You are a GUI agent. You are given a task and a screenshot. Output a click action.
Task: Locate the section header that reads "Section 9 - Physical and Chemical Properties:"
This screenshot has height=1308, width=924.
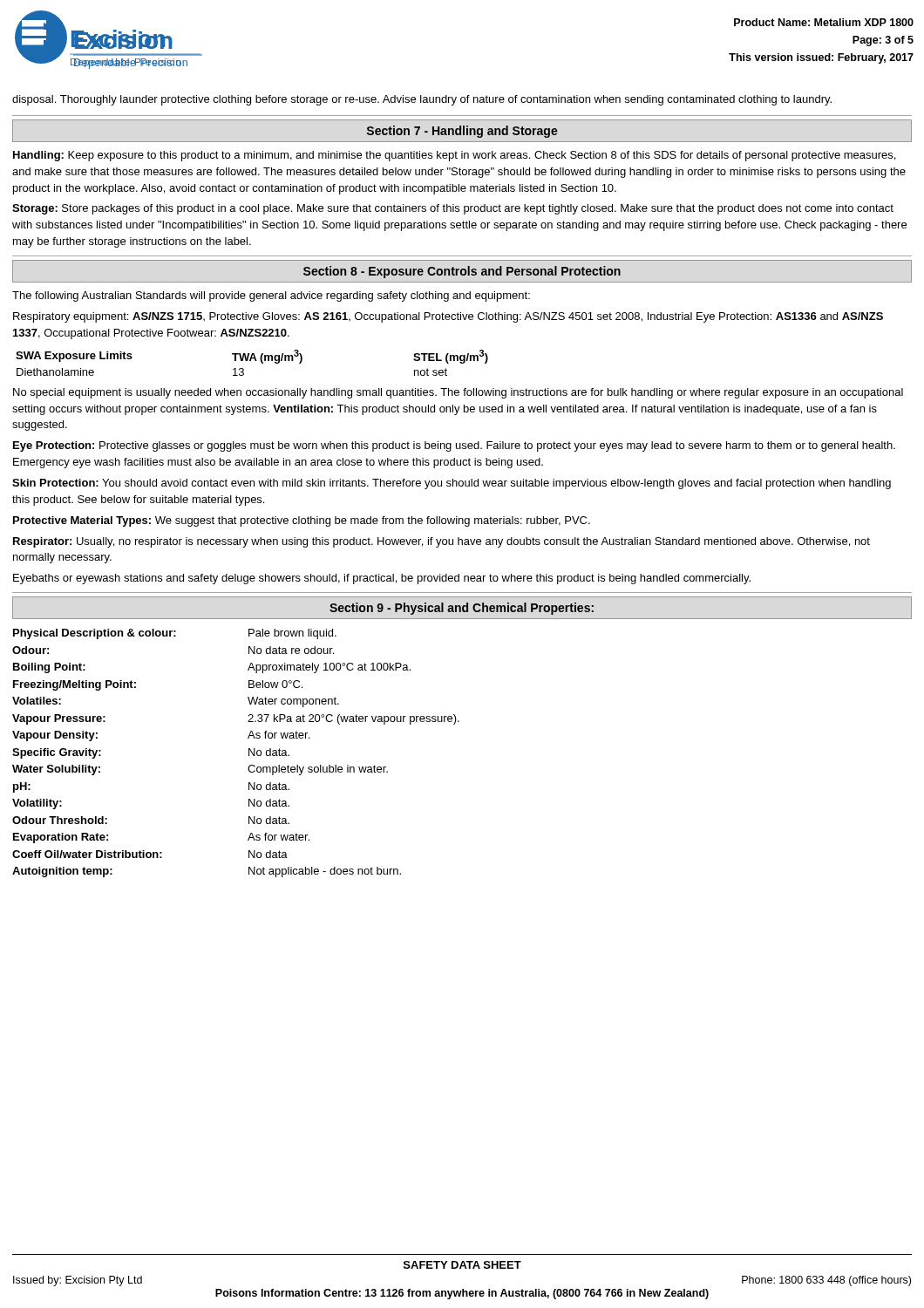(x=462, y=608)
